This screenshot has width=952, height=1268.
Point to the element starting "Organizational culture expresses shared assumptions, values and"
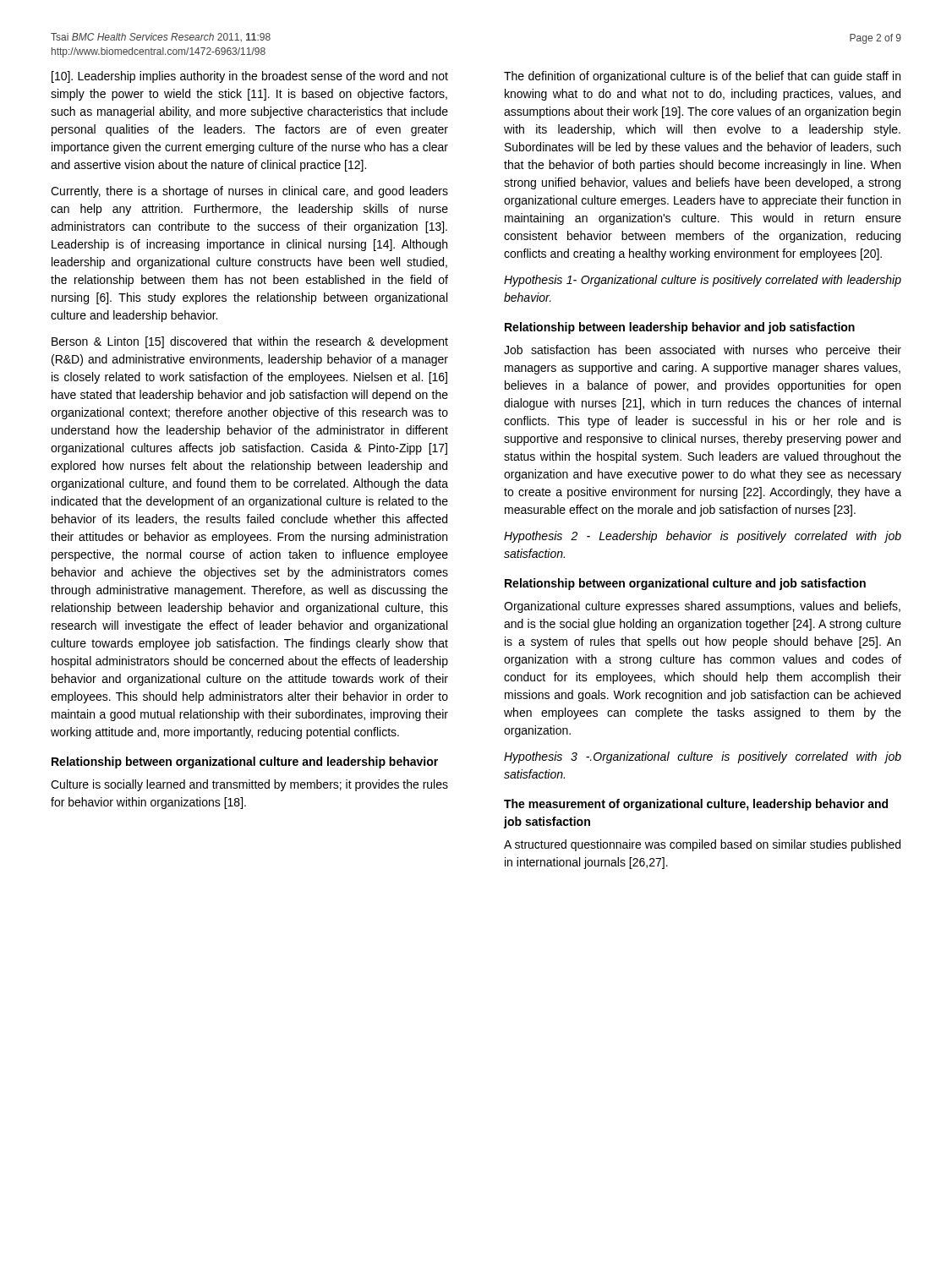(x=703, y=669)
